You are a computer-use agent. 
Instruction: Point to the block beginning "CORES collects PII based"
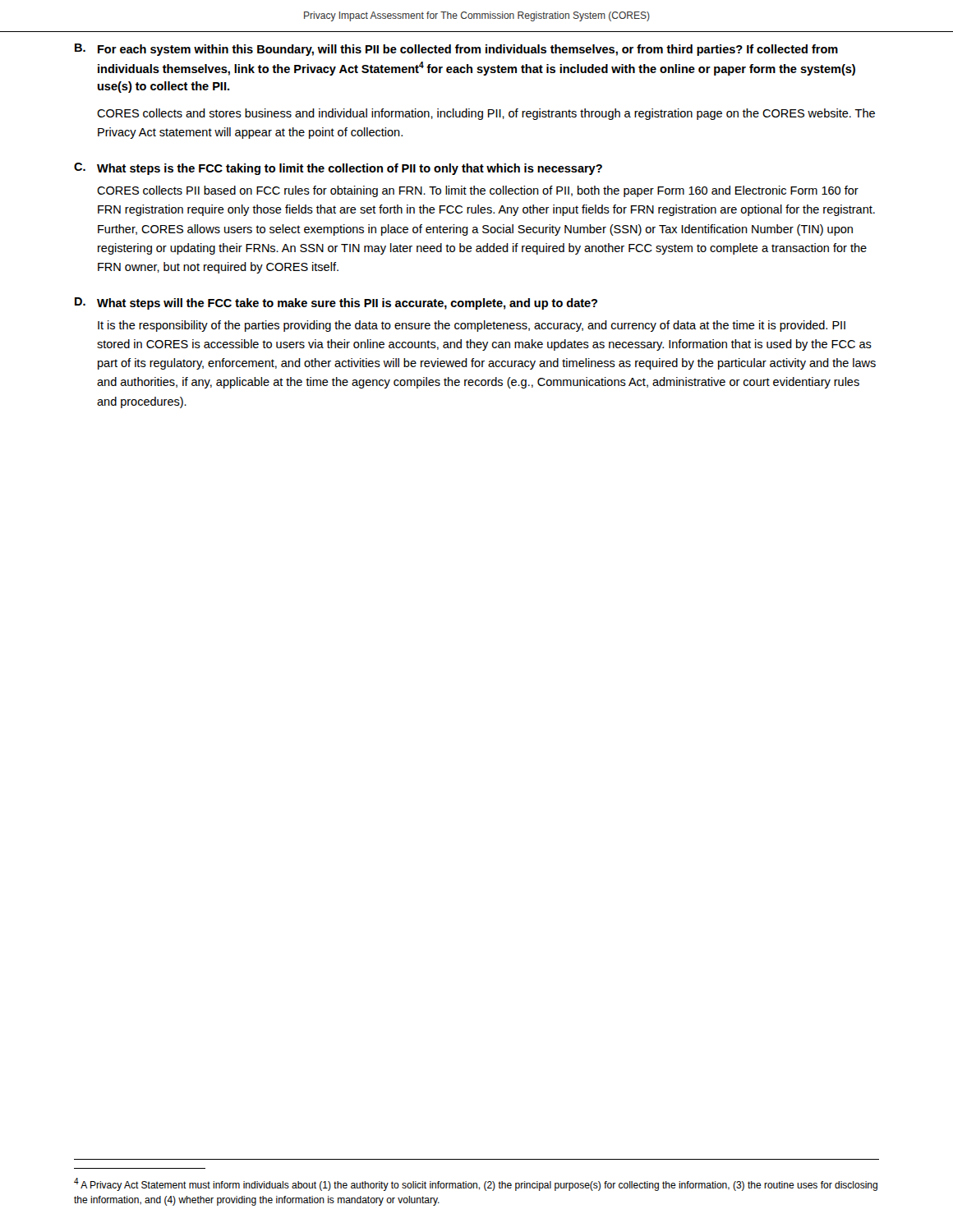486,229
